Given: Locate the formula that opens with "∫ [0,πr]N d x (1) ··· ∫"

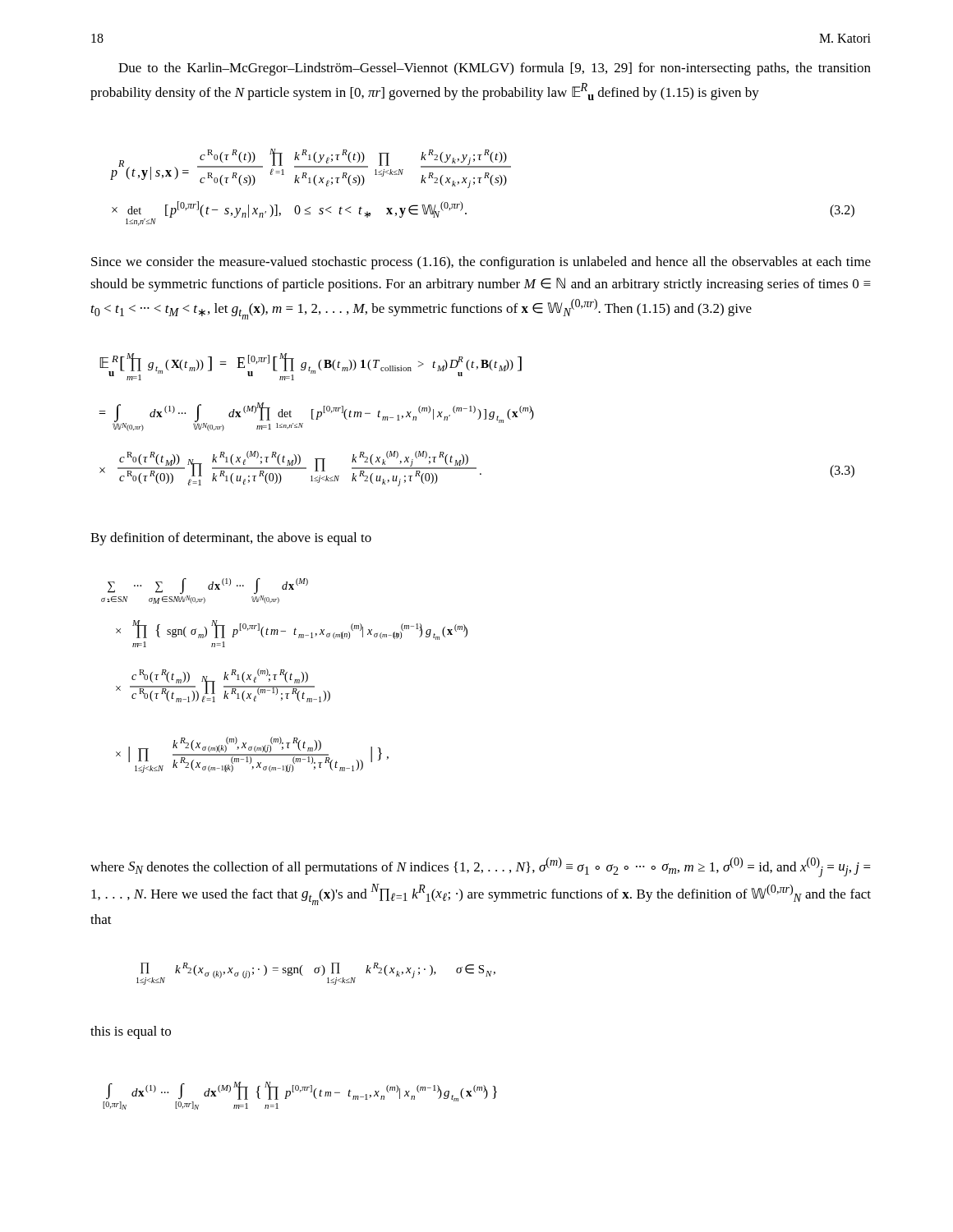Looking at the screenshot, I should [x=481, y=1091].
